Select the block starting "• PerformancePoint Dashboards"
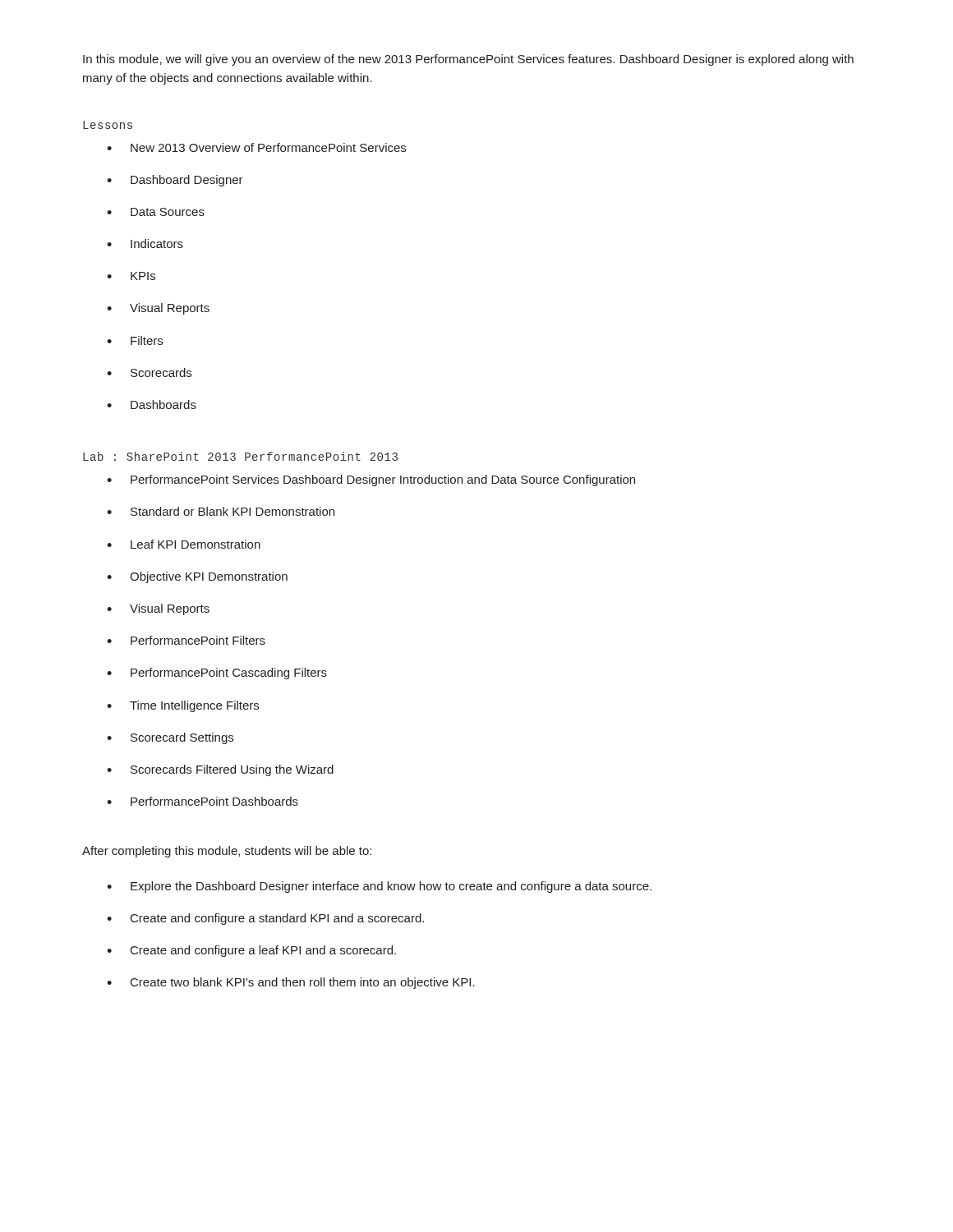The image size is (953, 1232). coord(203,801)
